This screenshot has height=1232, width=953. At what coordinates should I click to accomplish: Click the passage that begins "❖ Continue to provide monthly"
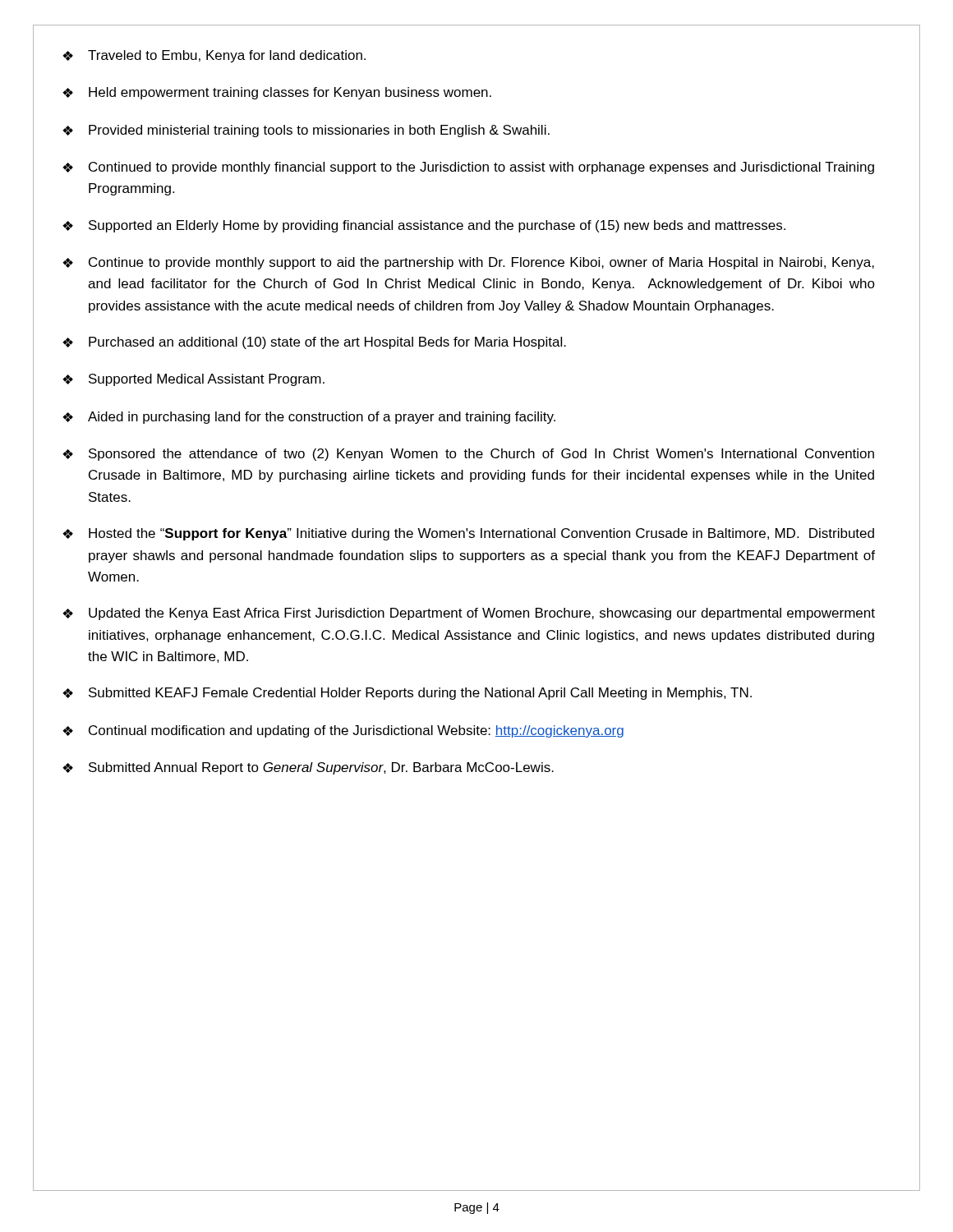pyautogui.click(x=468, y=285)
